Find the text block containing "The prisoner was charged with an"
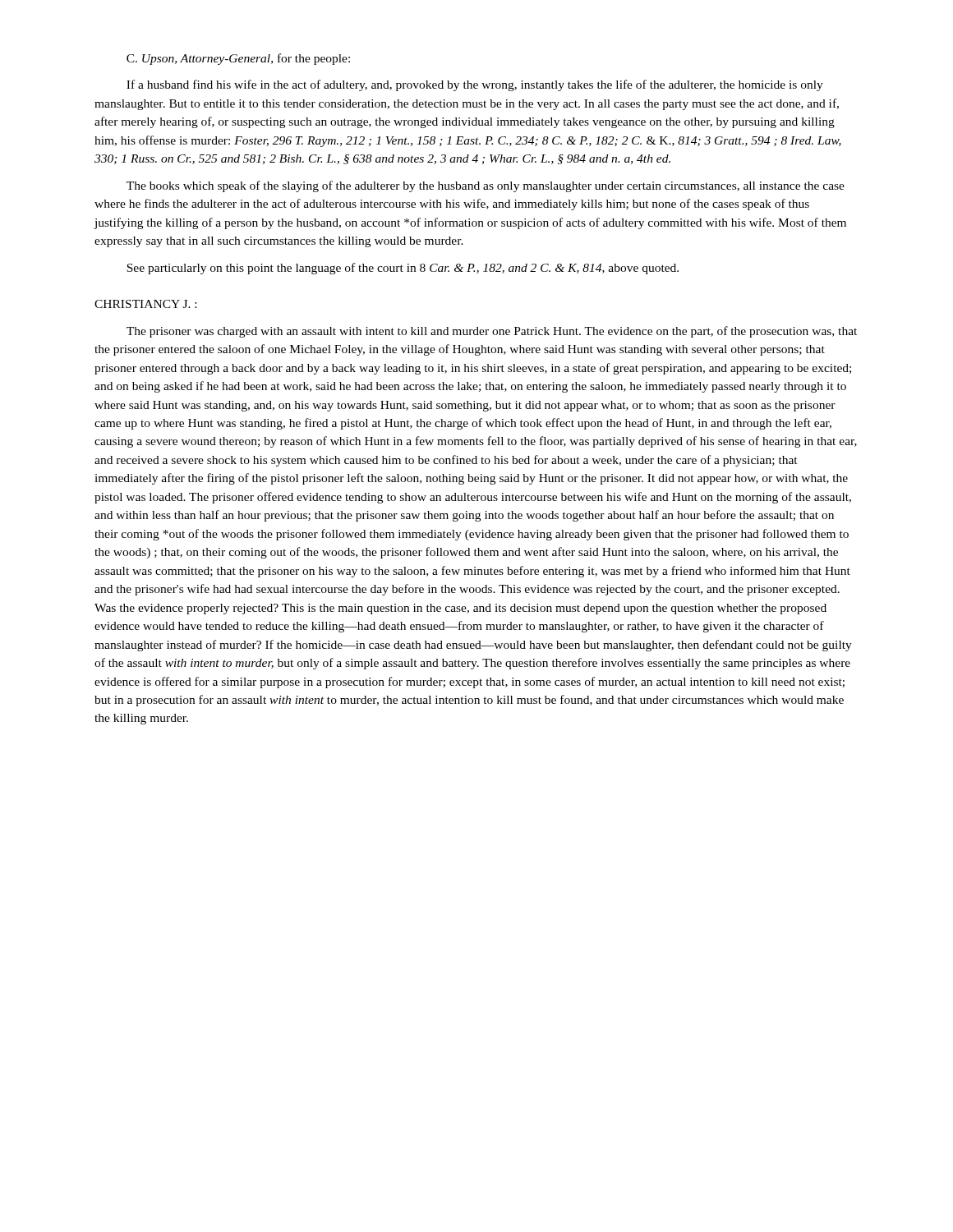This screenshot has width=953, height=1232. click(476, 525)
